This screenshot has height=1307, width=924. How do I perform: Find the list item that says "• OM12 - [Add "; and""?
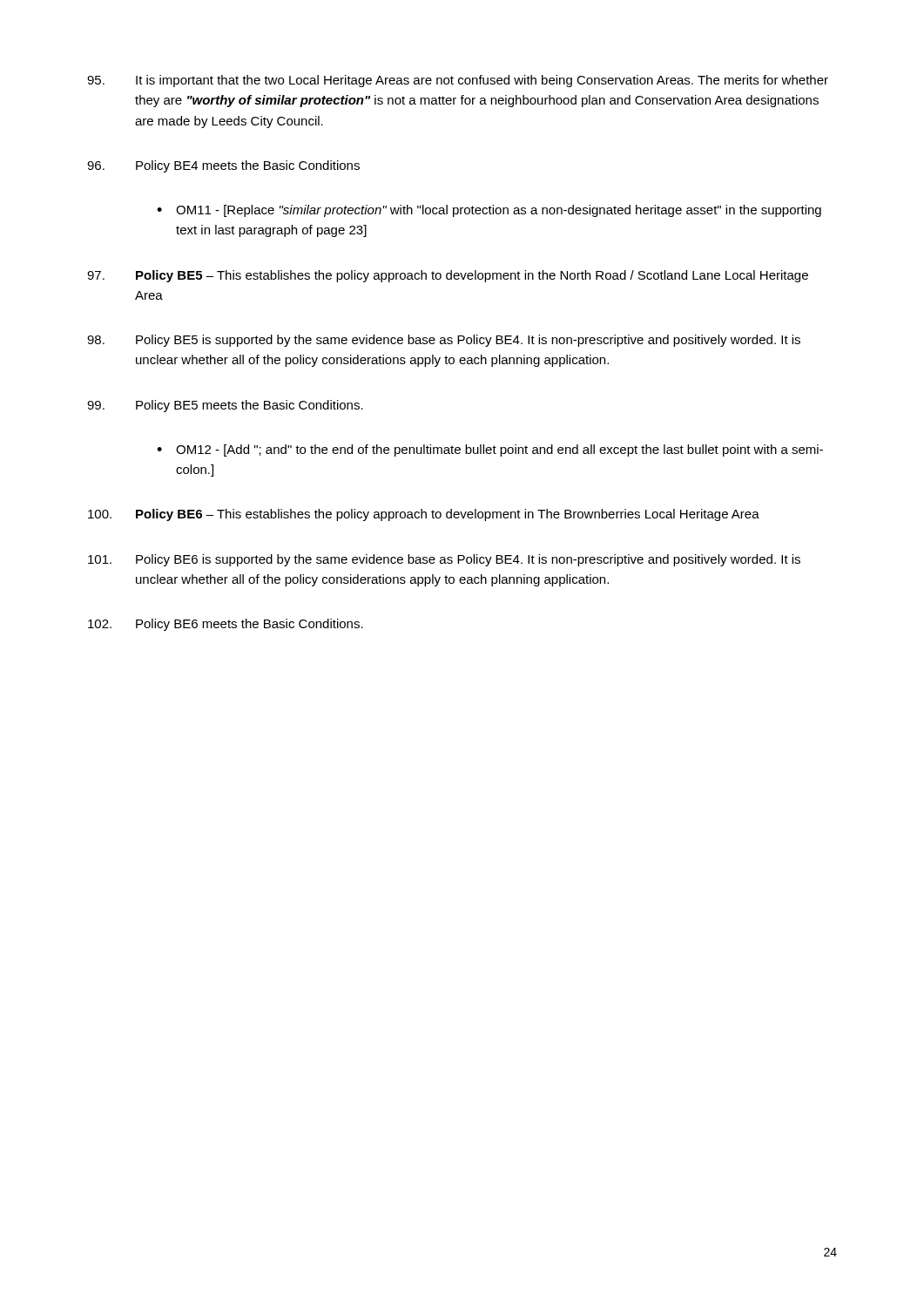[x=497, y=459]
